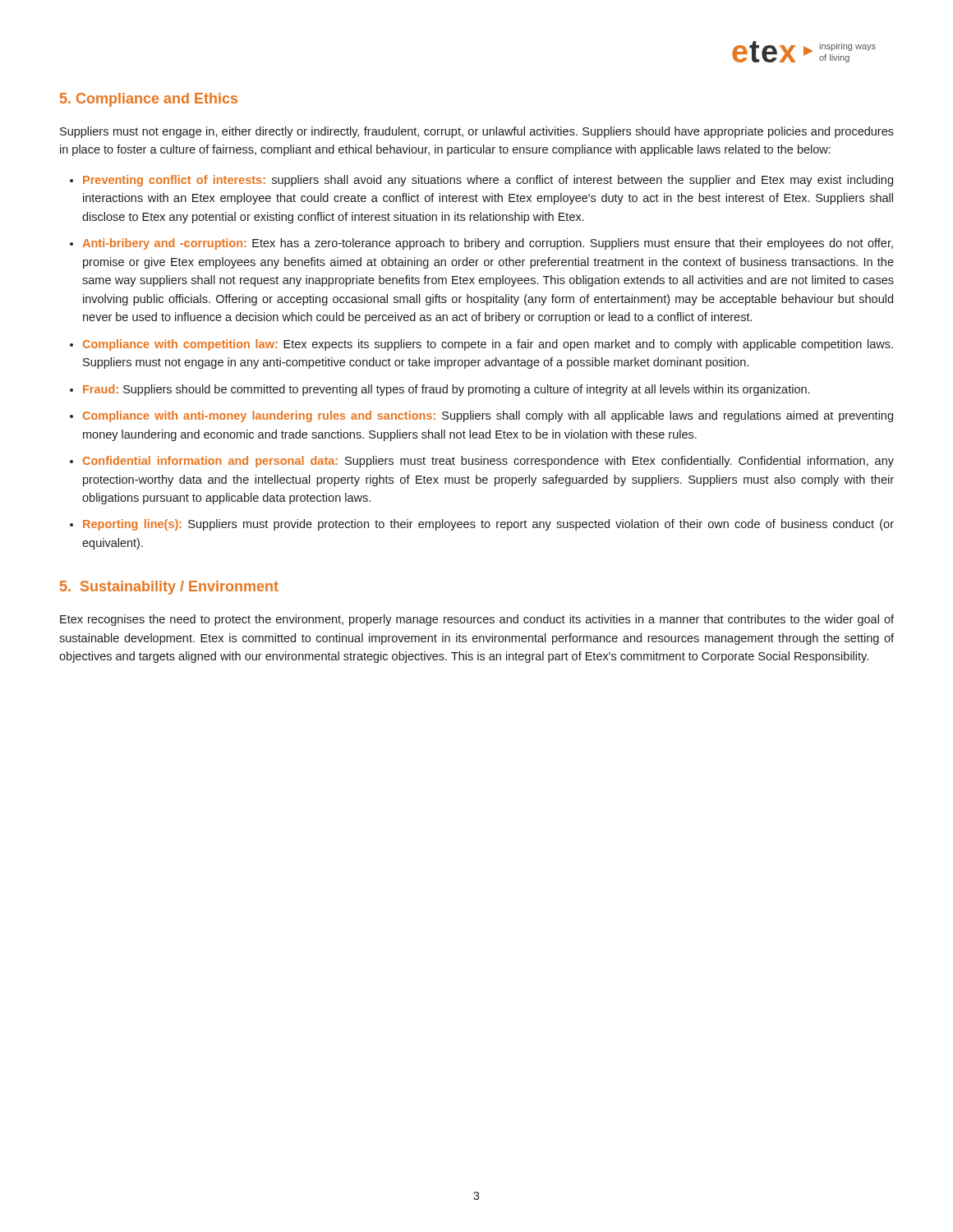The height and width of the screenshot is (1232, 953).
Task: Select the block starting "Etex recognises the need to"
Action: point(476,638)
